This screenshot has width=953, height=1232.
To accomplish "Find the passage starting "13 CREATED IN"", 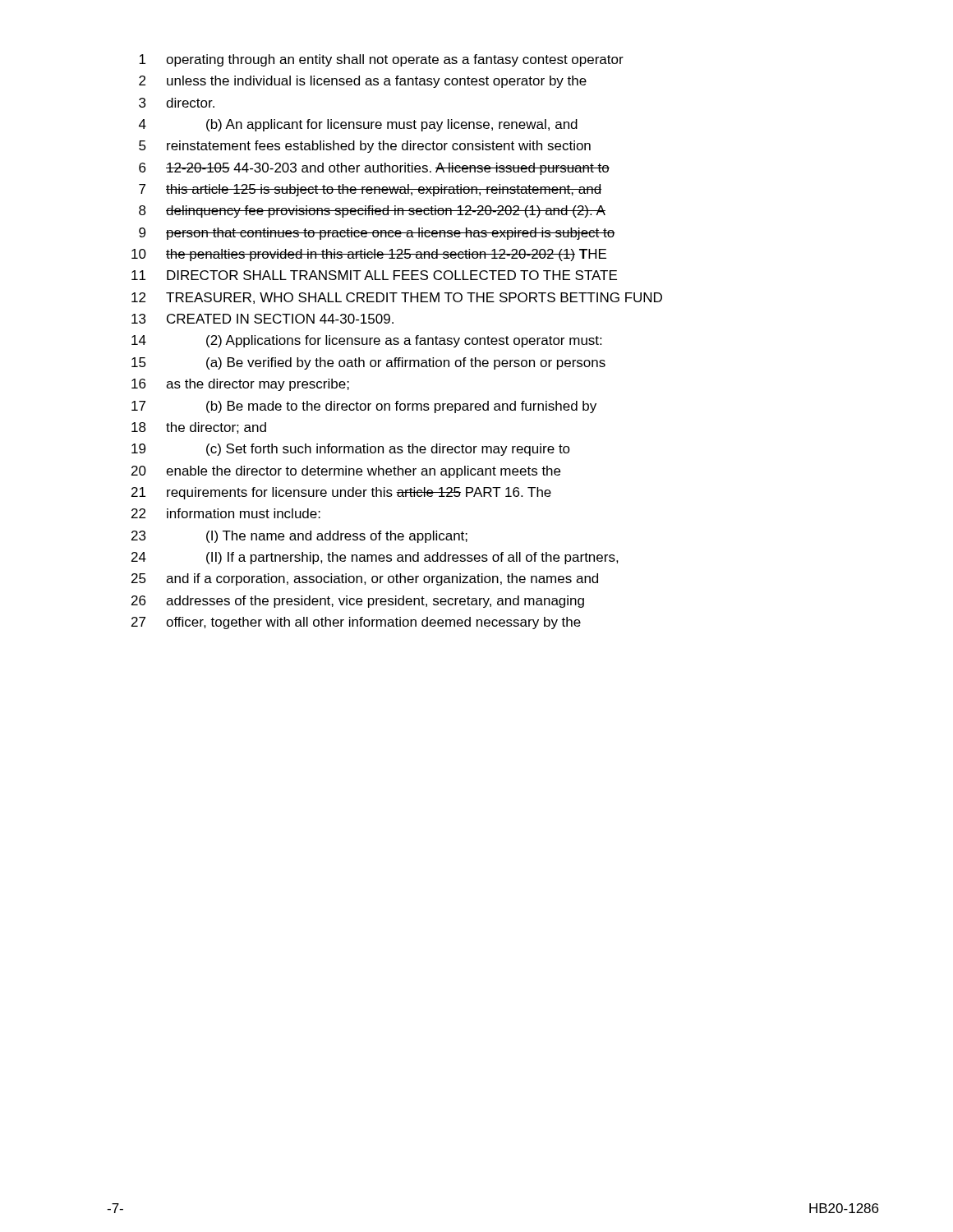I will (x=262, y=319).
